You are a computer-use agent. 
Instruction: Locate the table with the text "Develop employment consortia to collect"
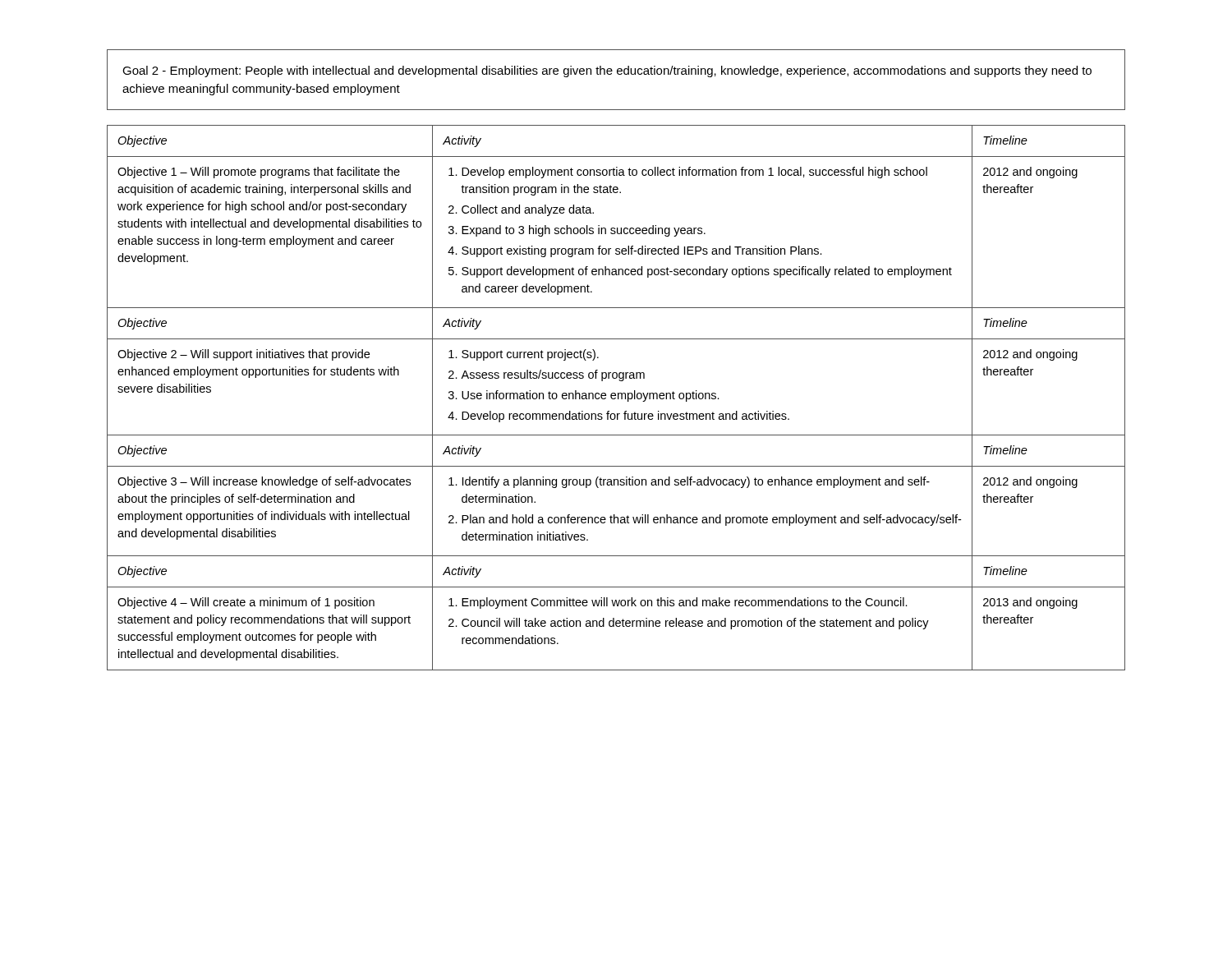point(616,397)
